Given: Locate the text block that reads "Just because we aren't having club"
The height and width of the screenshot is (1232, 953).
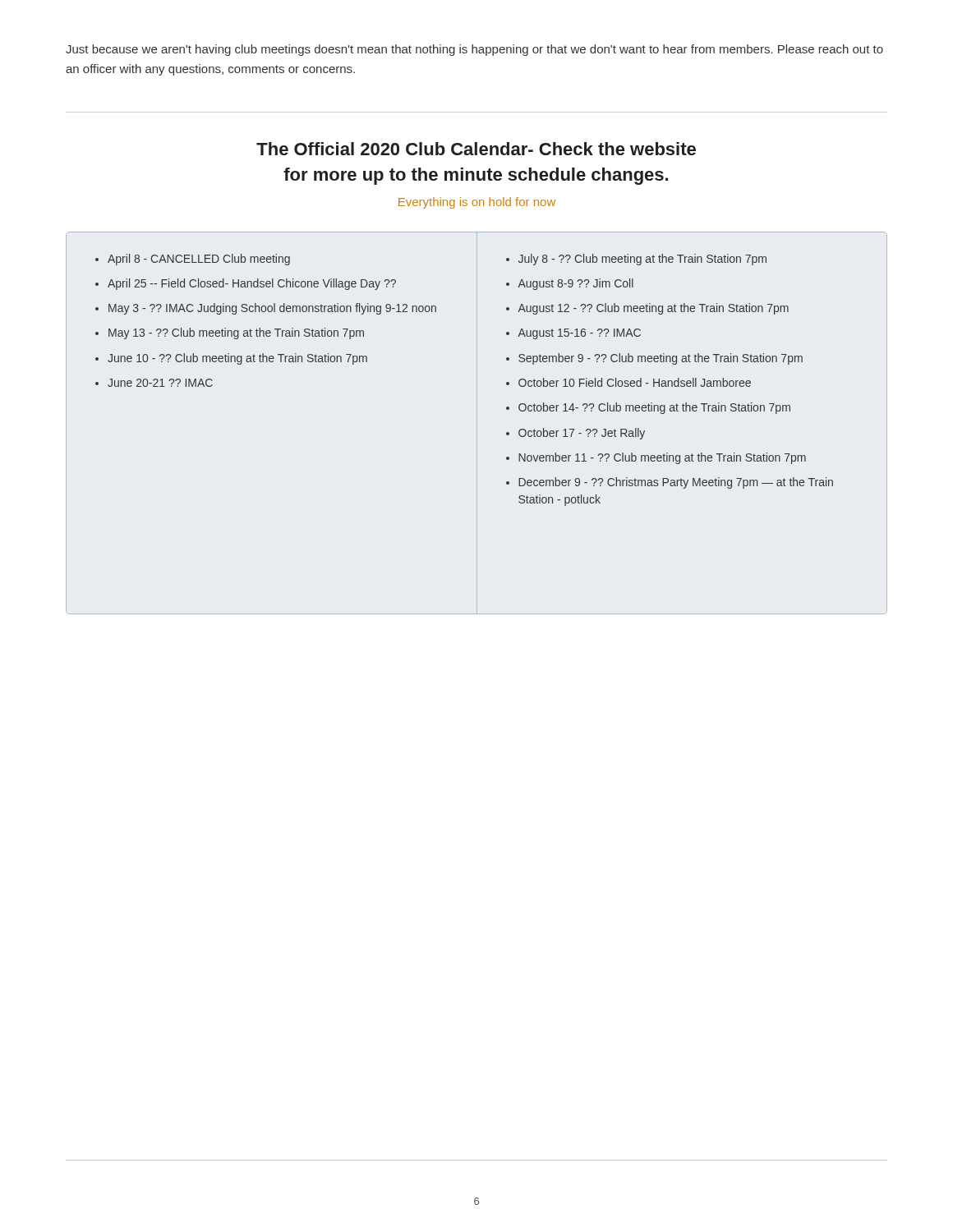Looking at the screenshot, I should tap(474, 59).
